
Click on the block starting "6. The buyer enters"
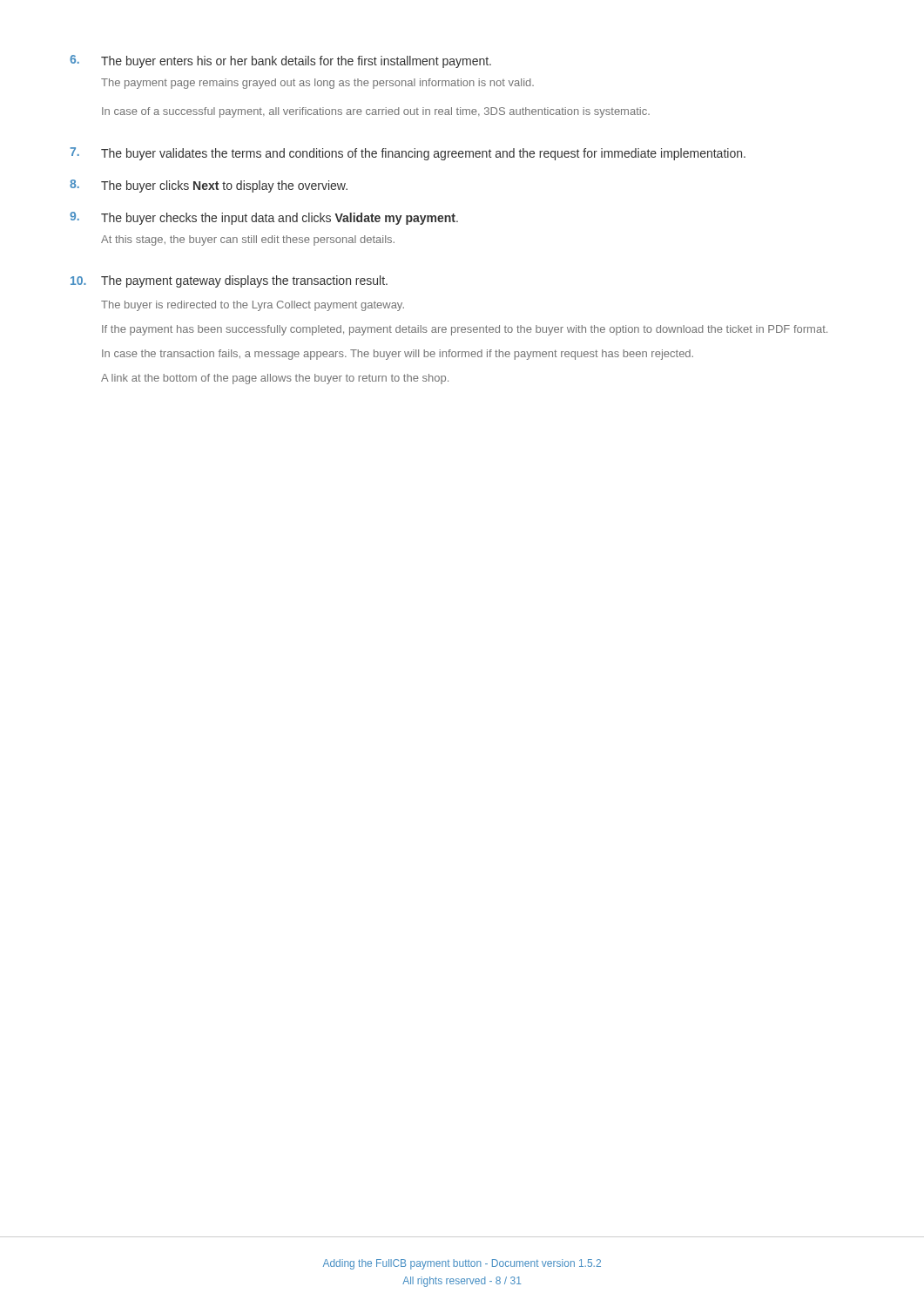click(462, 91)
